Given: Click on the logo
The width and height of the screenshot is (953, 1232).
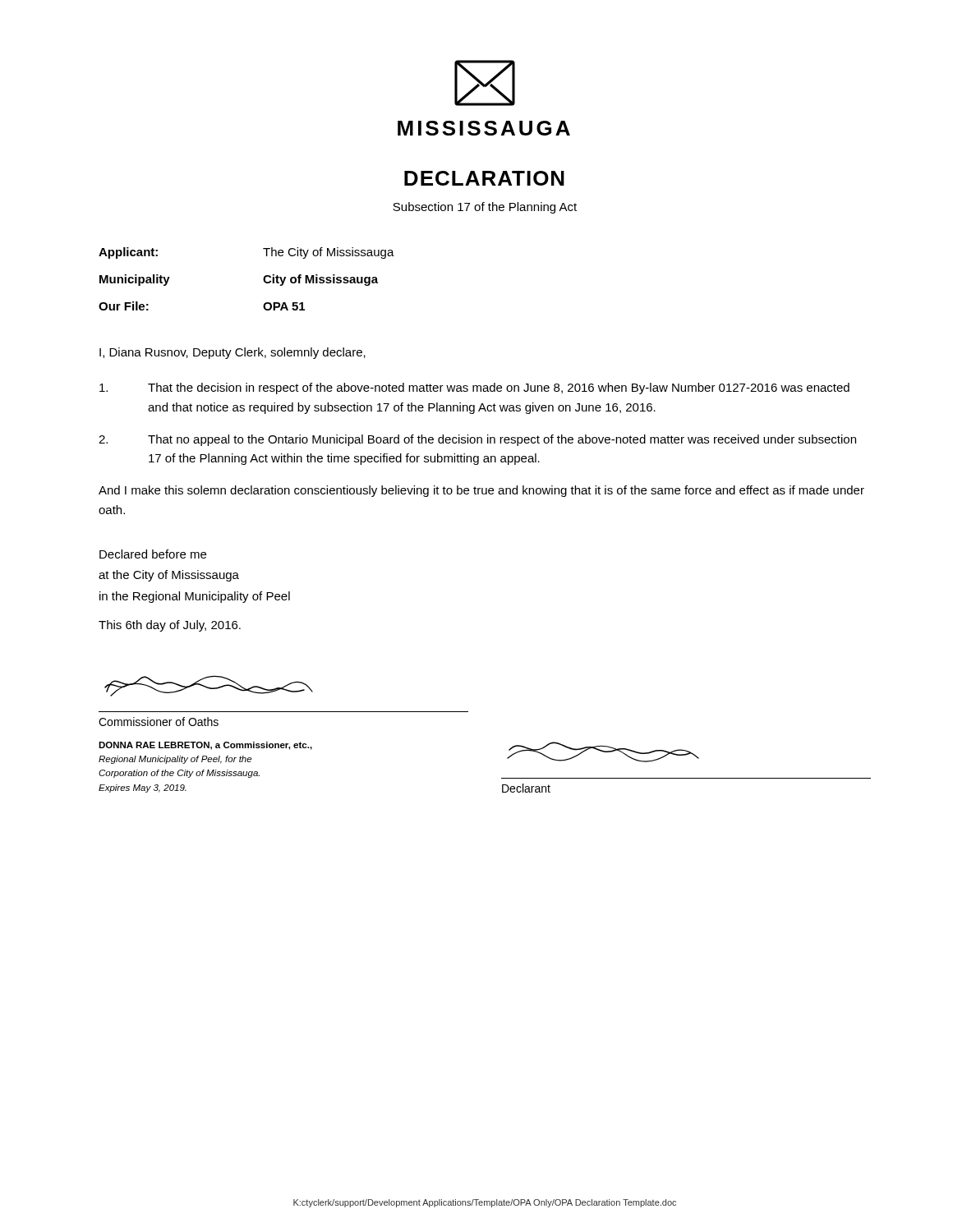Looking at the screenshot, I should 485,95.
